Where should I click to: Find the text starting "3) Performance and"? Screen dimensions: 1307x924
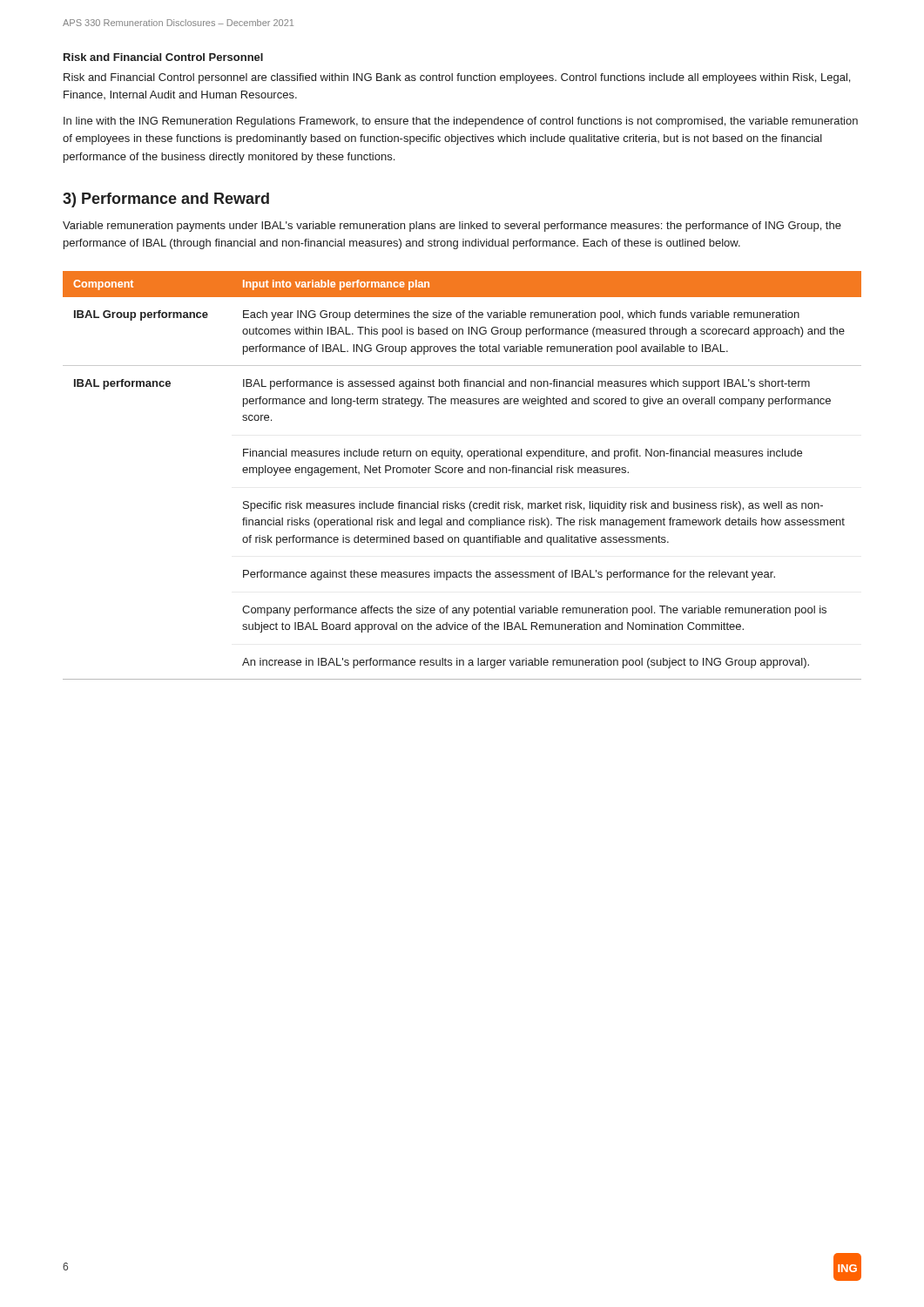tap(166, 198)
